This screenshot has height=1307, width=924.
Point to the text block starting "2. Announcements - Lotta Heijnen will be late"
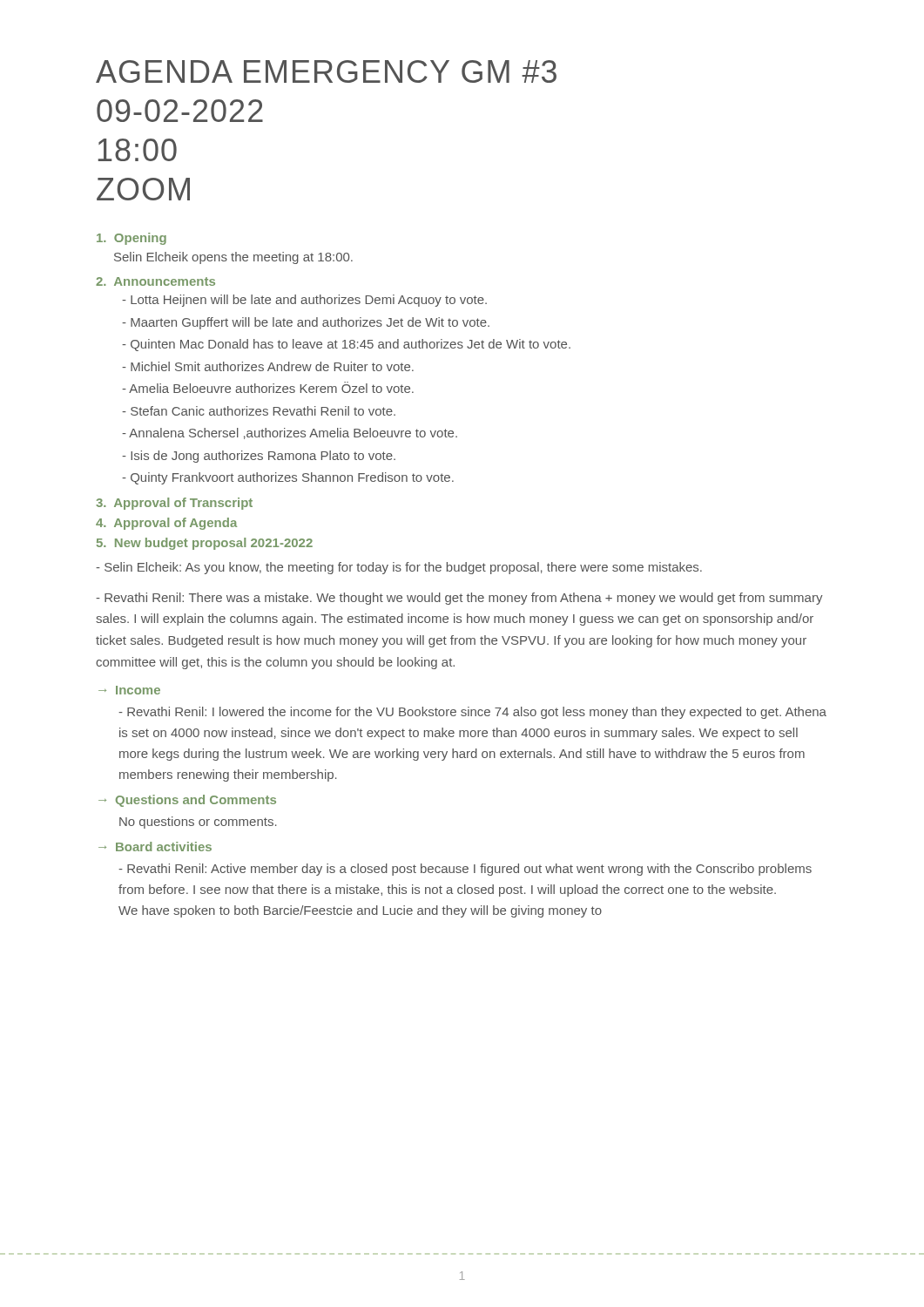155,281
